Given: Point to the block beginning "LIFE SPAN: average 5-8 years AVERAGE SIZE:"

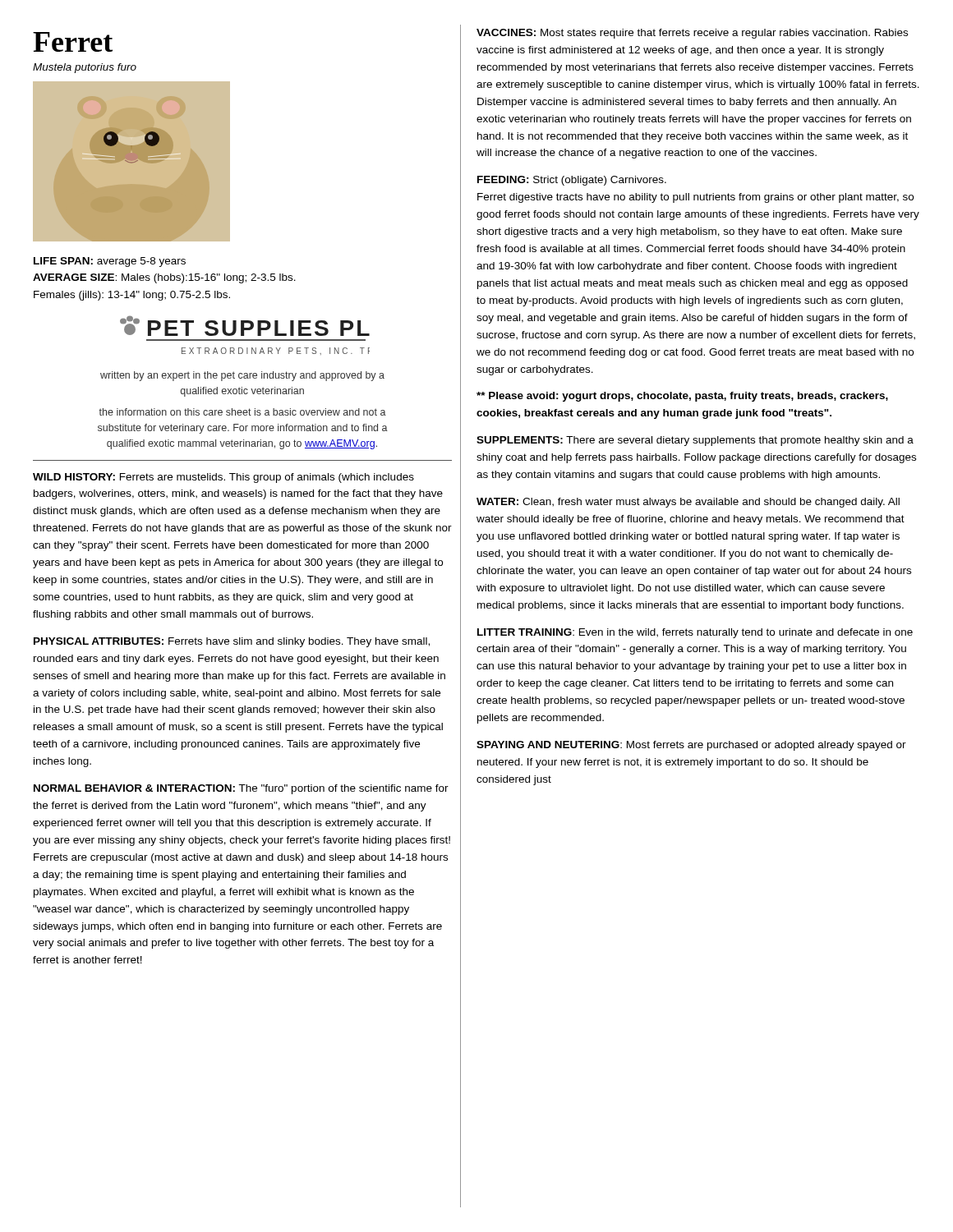Looking at the screenshot, I should pyautogui.click(x=164, y=277).
